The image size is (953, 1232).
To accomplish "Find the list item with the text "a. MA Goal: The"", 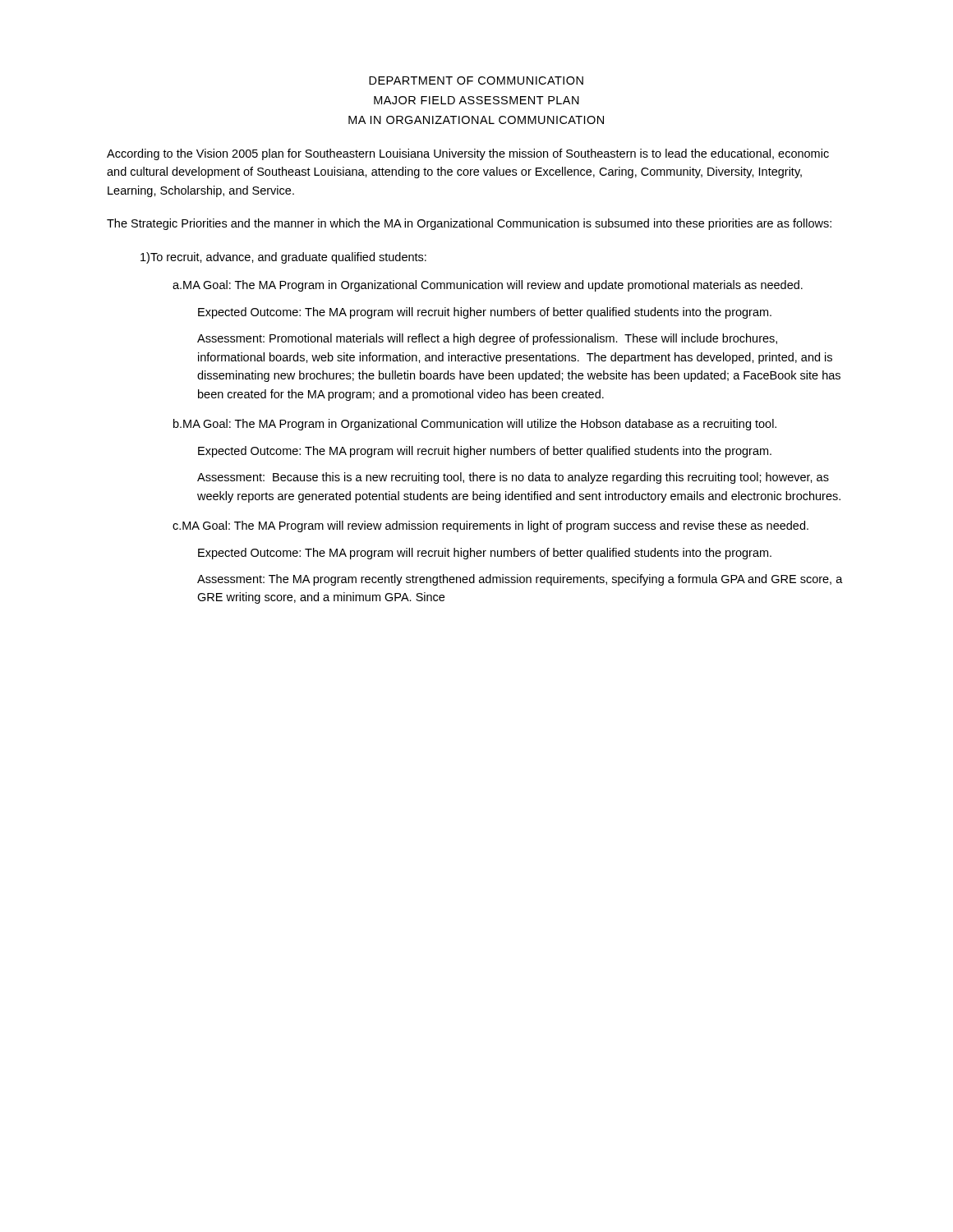I will (x=476, y=285).
